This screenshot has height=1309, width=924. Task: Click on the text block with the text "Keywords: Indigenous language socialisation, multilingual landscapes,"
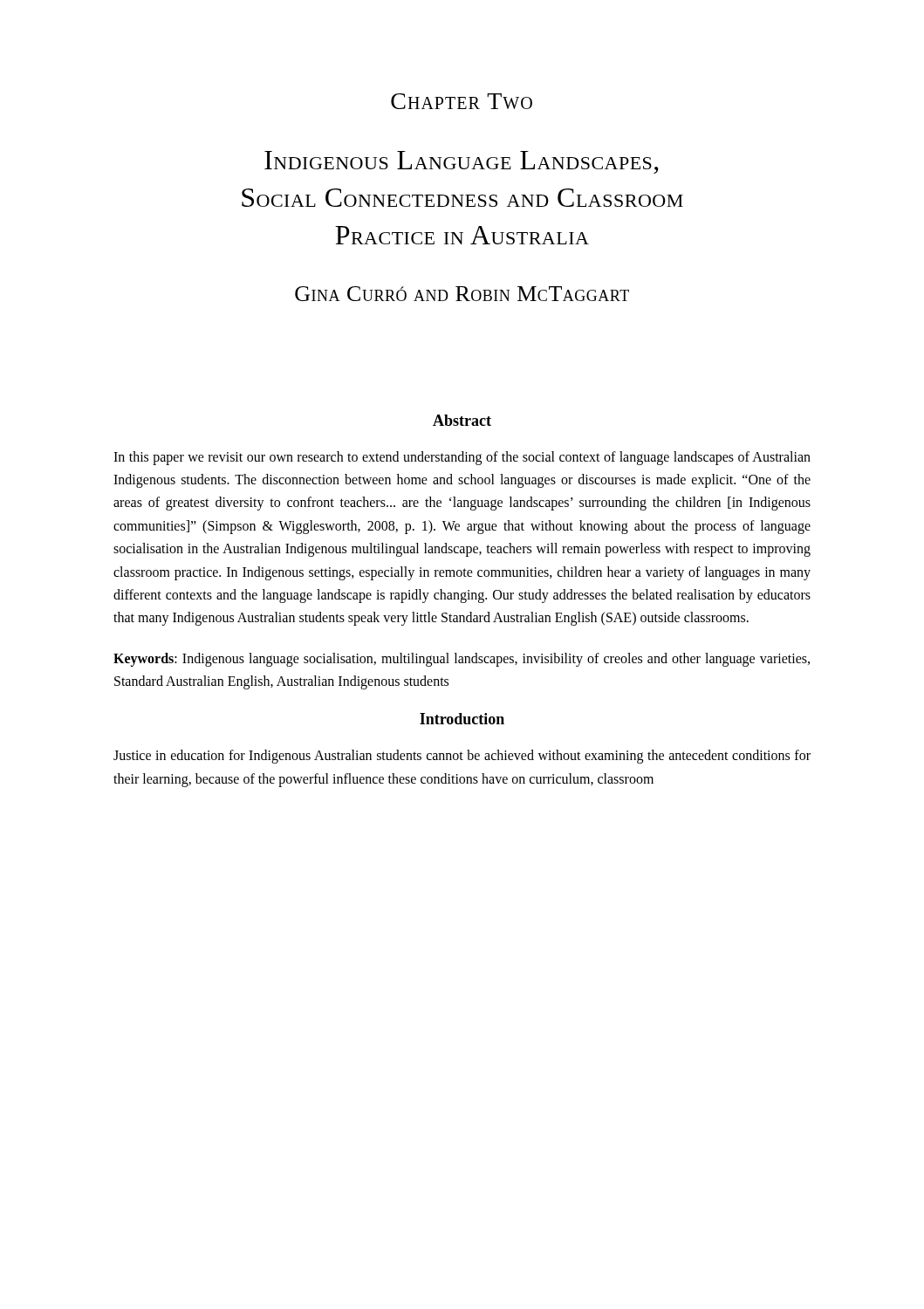pyautogui.click(x=462, y=670)
